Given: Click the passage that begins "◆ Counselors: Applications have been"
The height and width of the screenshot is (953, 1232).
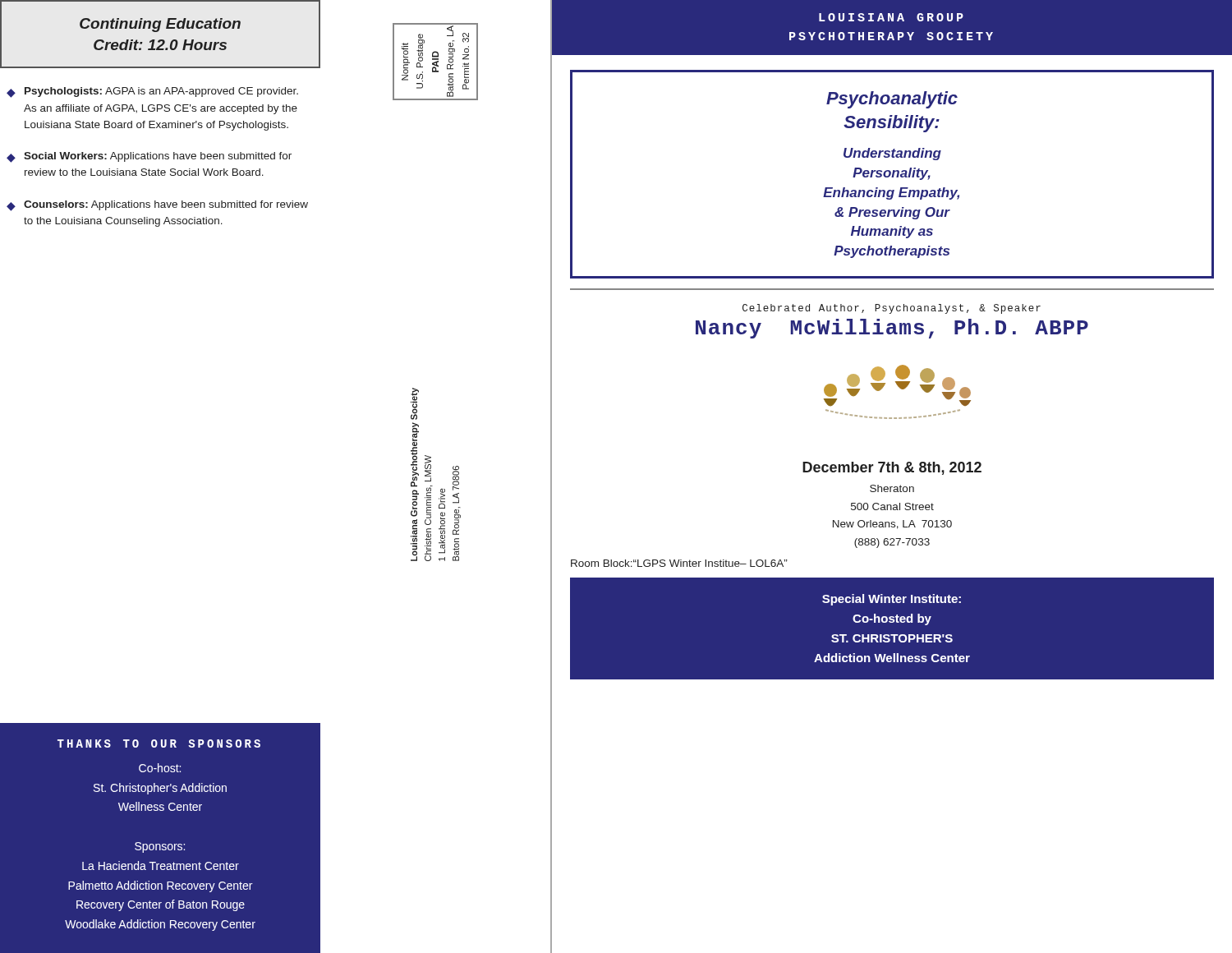Looking at the screenshot, I should 159,213.
